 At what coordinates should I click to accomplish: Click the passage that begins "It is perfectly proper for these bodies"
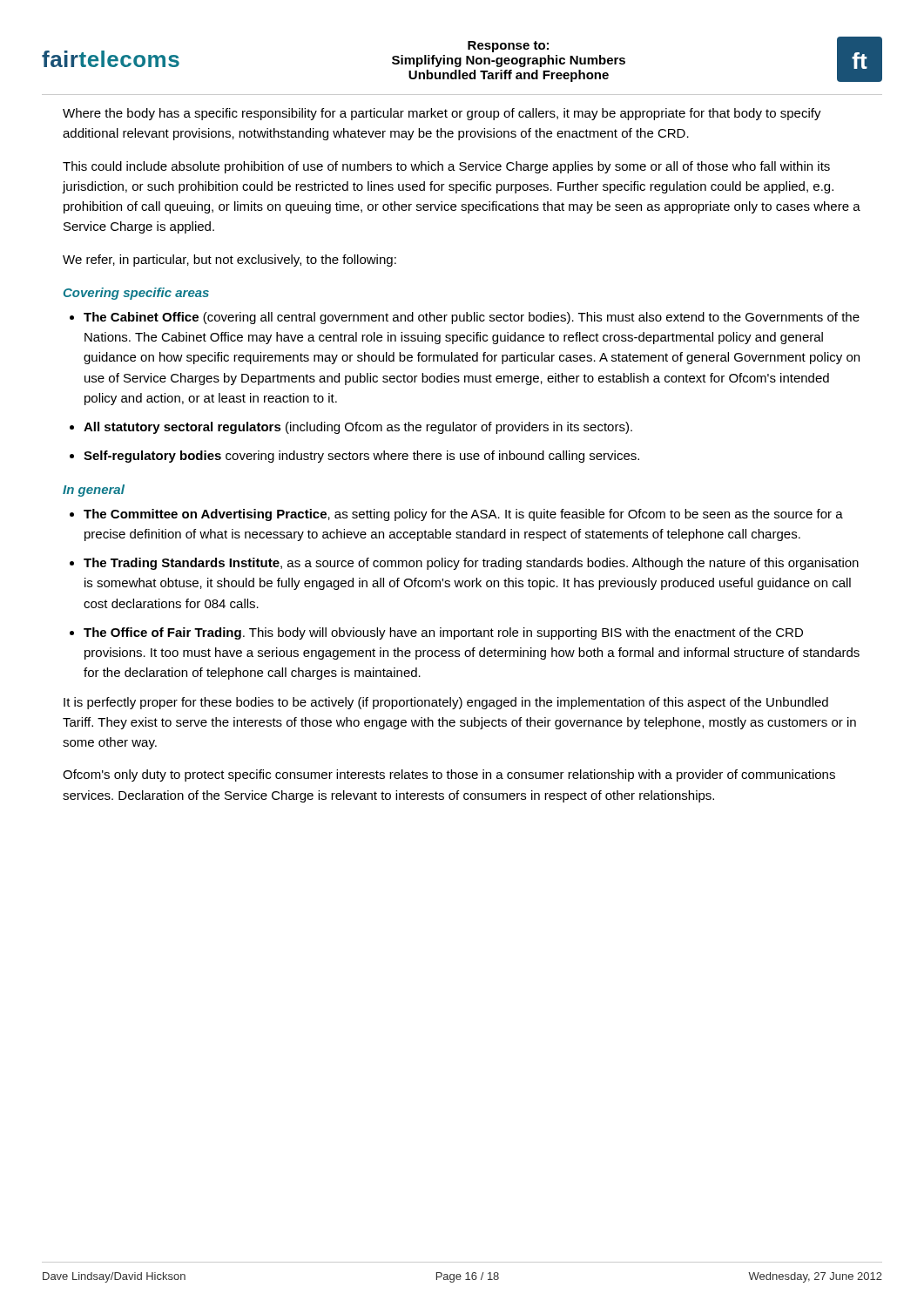(x=460, y=722)
